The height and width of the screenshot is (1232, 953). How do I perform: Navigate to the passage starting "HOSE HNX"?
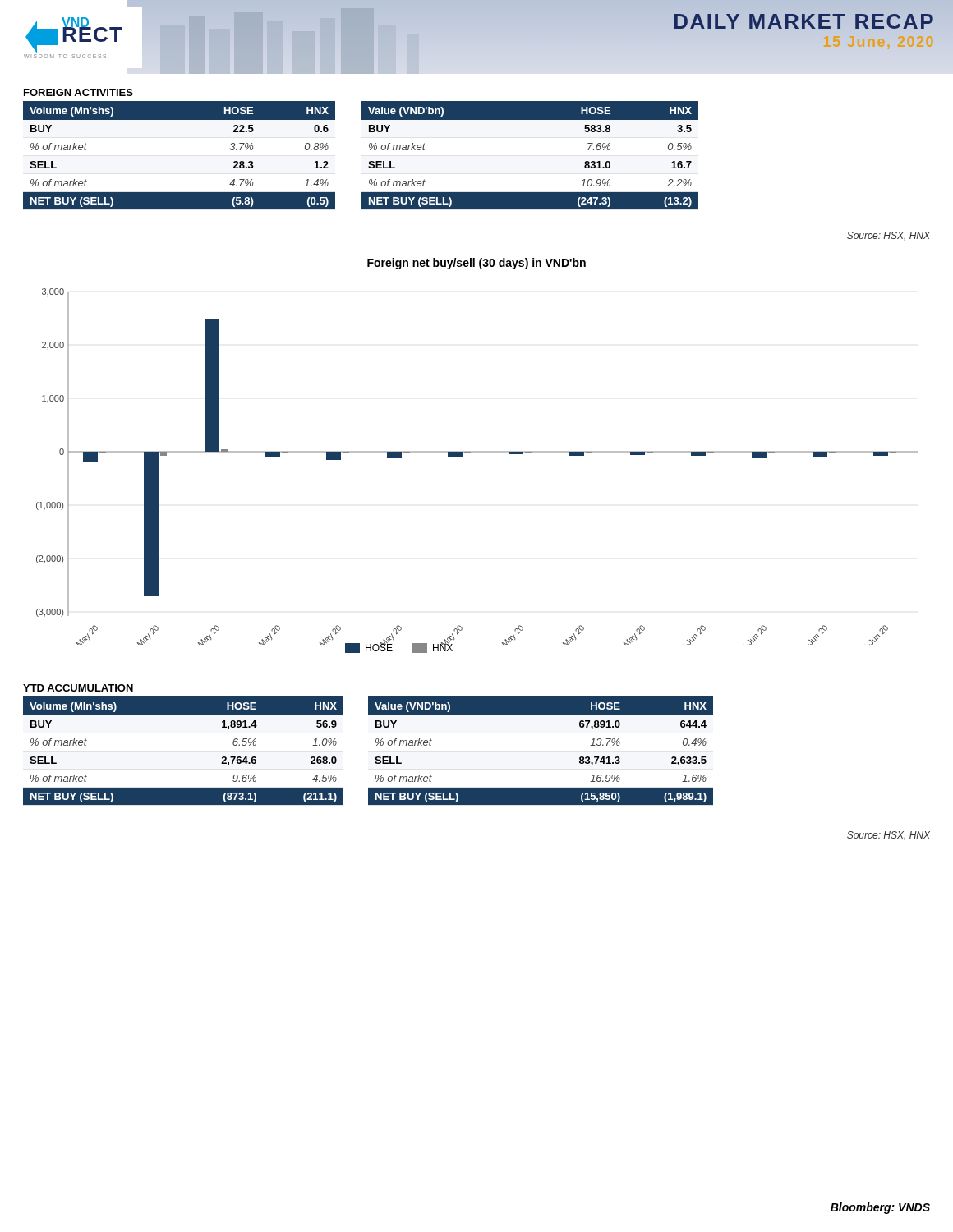click(x=399, y=648)
